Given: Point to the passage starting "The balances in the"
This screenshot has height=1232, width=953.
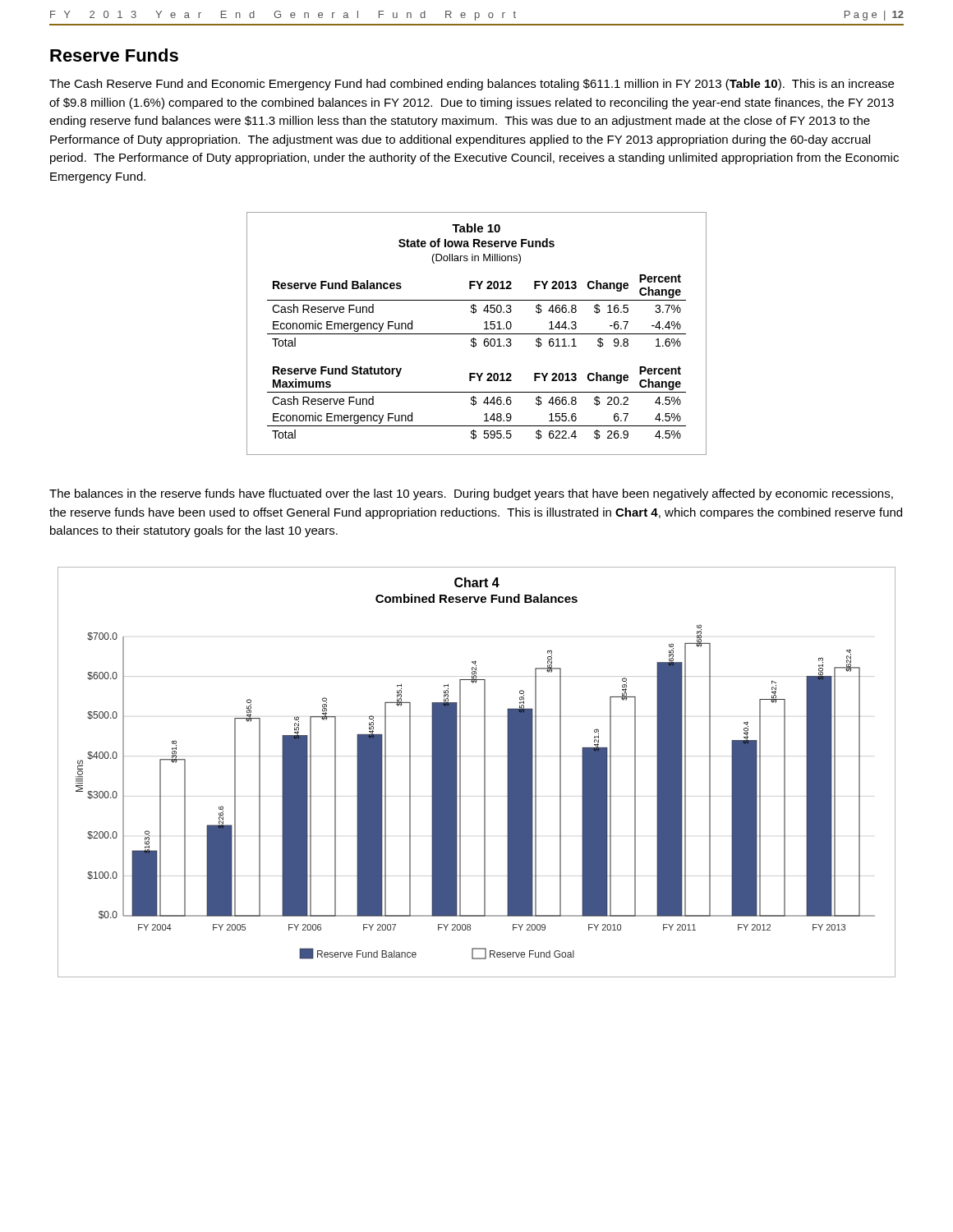Looking at the screenshot, I should tap(476, 512).
